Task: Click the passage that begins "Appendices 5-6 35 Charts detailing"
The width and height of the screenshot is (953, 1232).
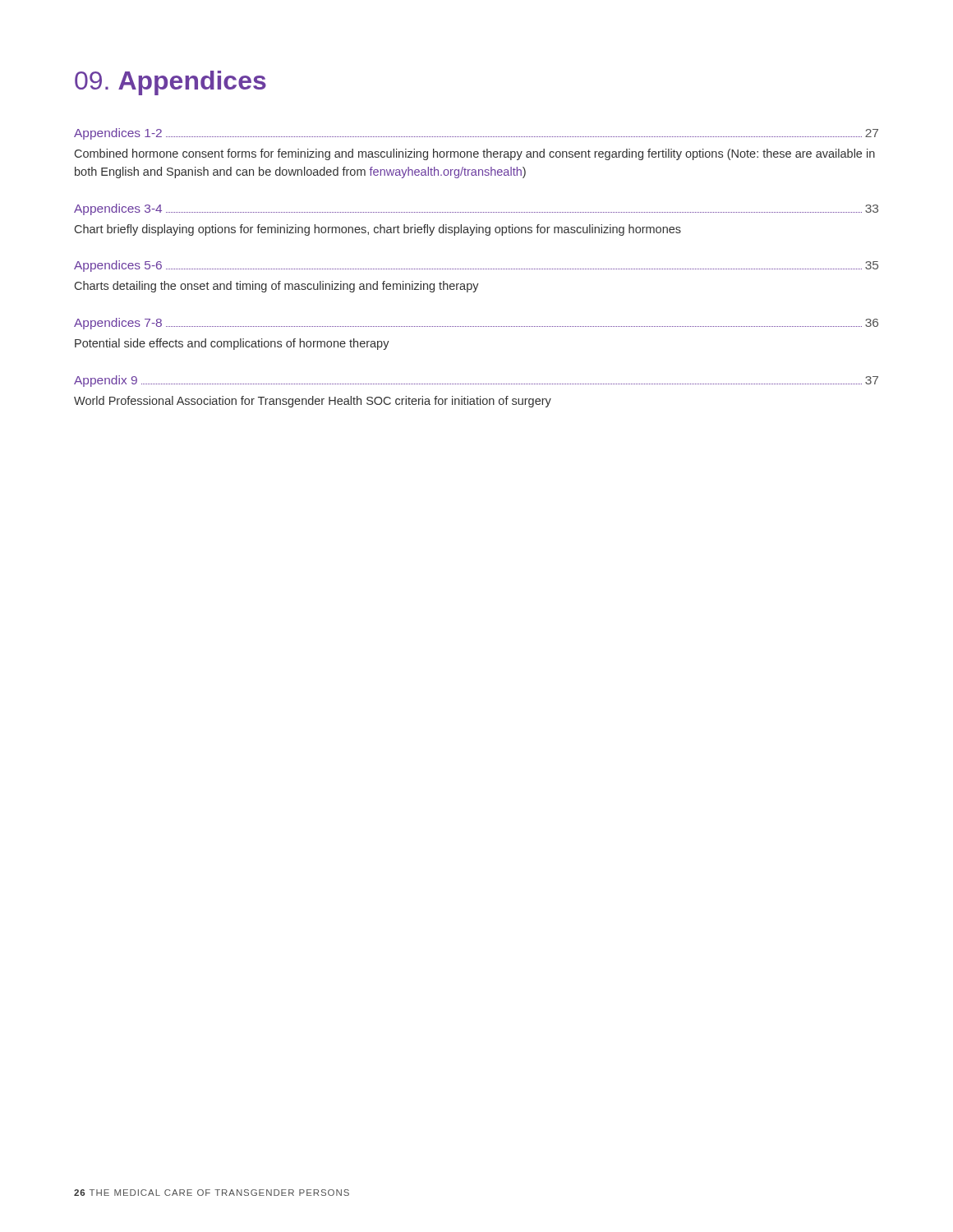Action: 476,277
